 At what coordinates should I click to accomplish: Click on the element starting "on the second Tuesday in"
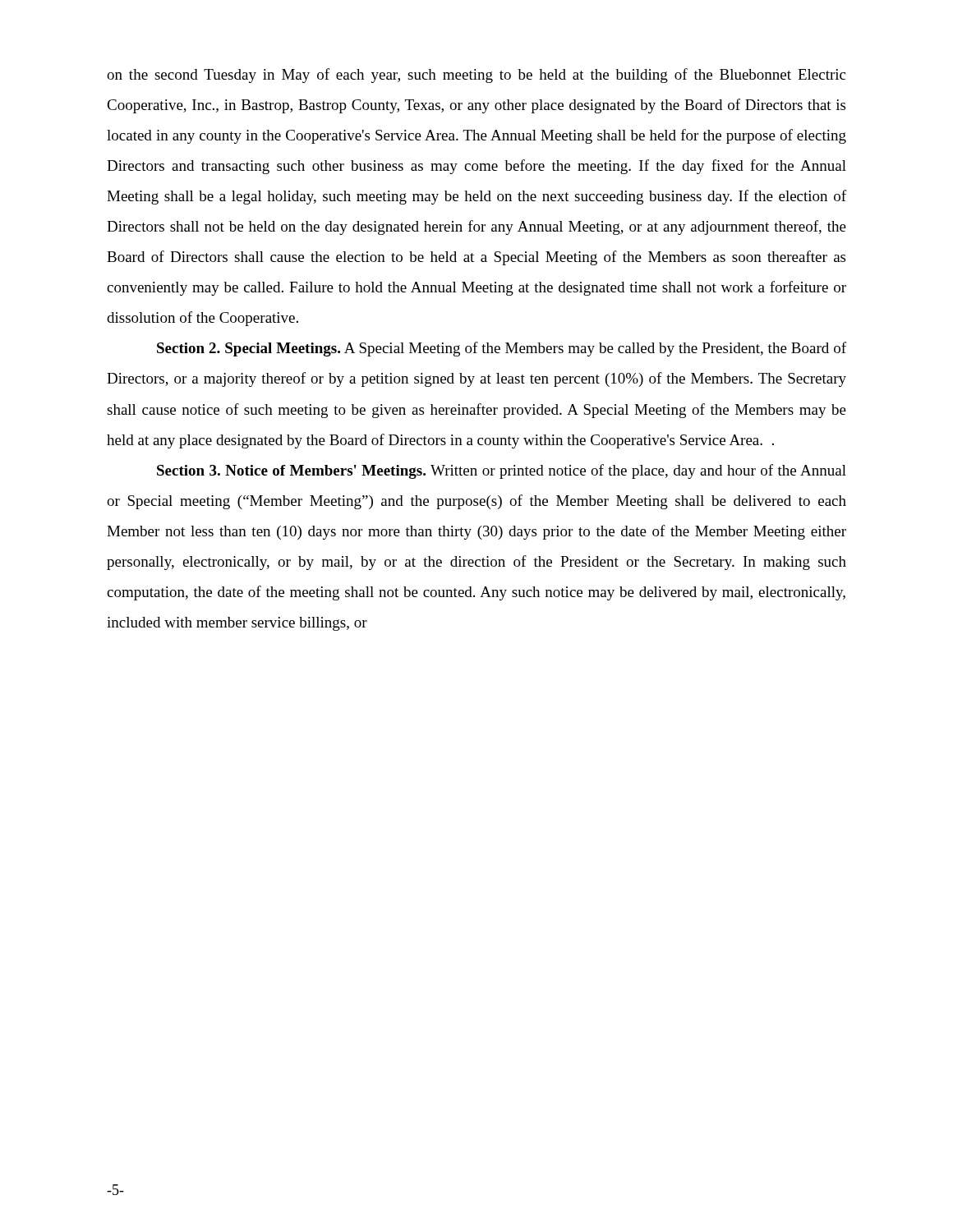(476, 196)
